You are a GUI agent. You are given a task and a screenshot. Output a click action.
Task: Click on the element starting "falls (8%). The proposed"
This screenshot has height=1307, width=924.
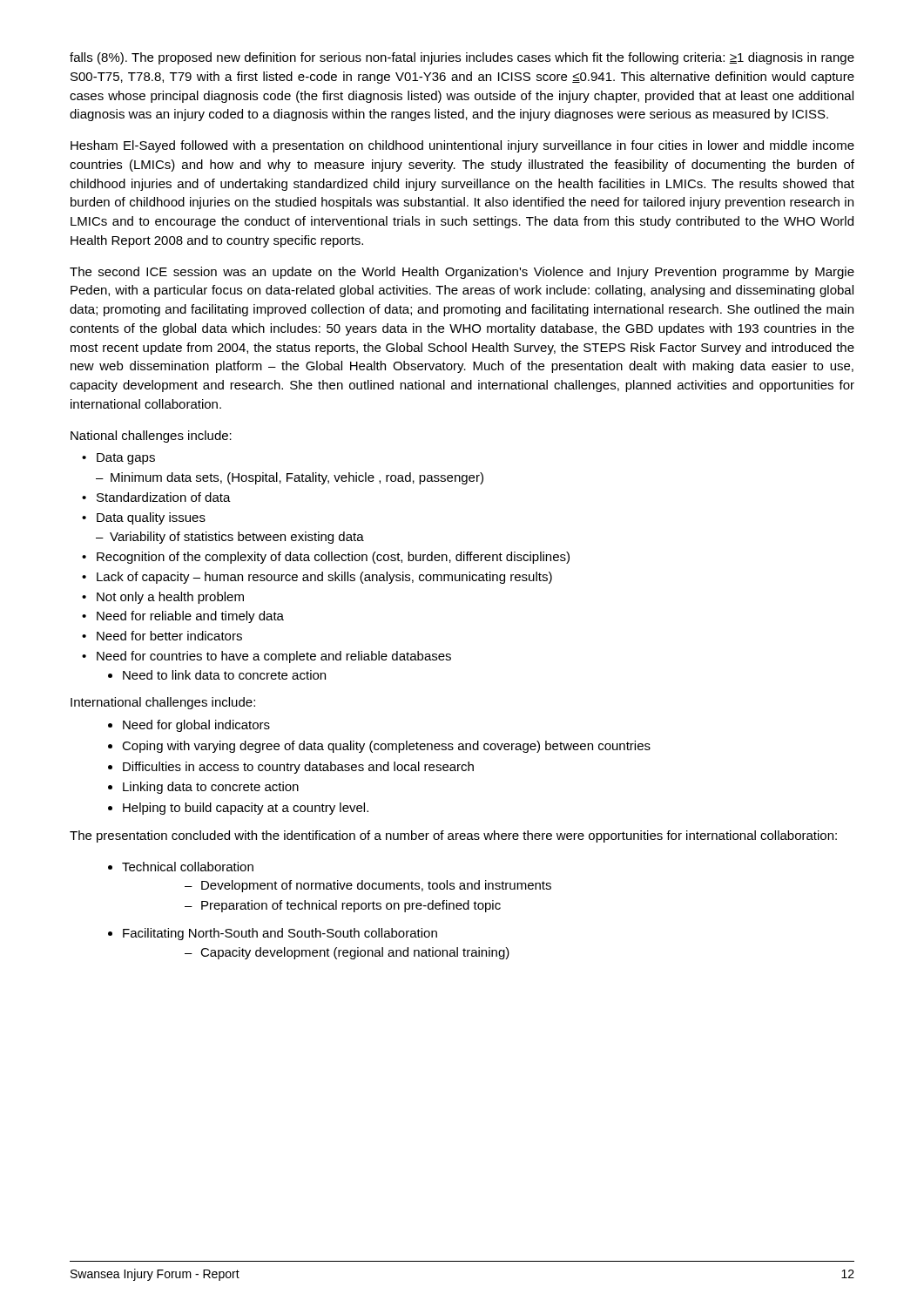pos(462,85)
